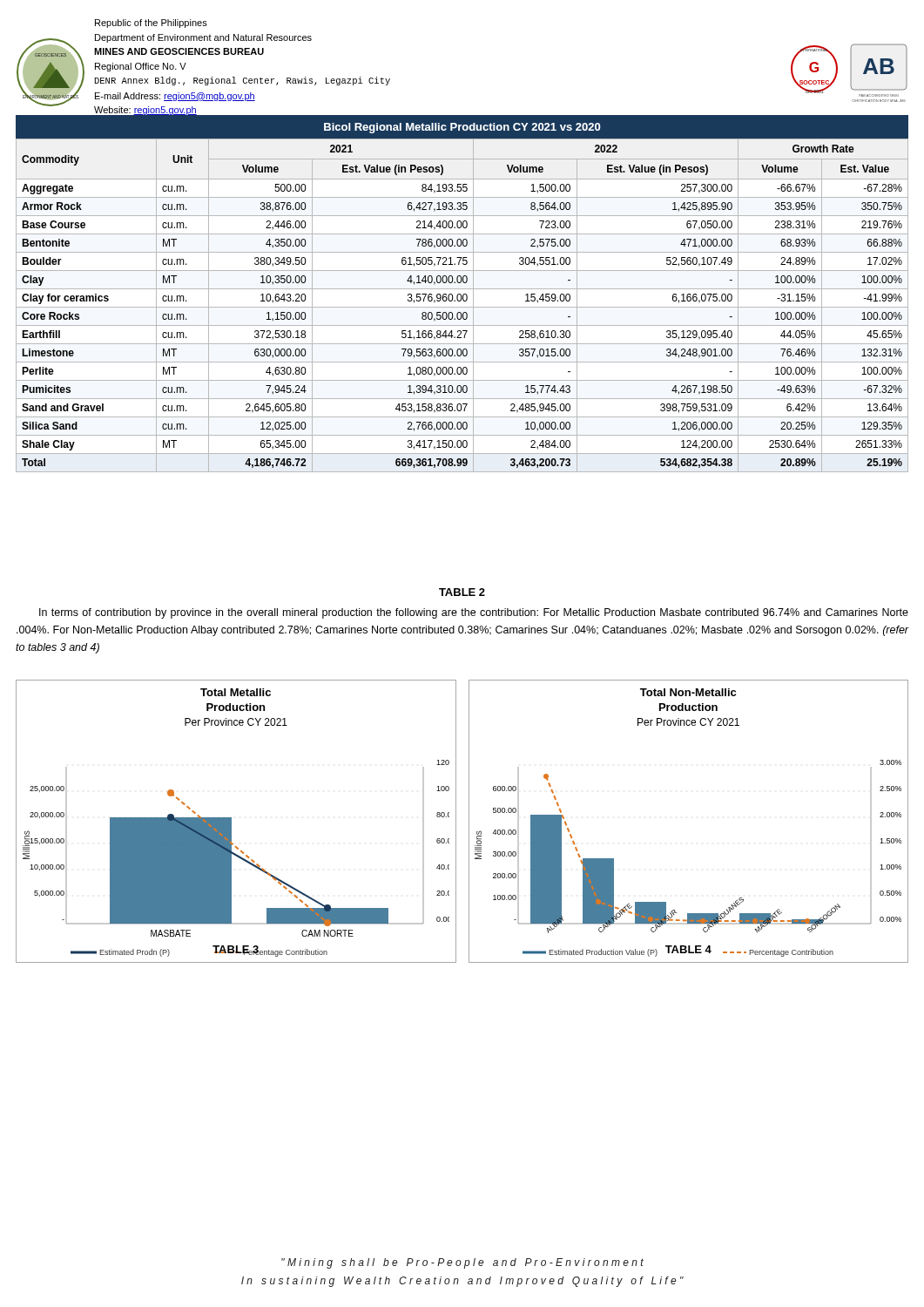Viewport: 924px width, 1307px height.
Task: Click on the element starting "Republic of the Philippines Department of Environment and"
Action: click(242, 74)
